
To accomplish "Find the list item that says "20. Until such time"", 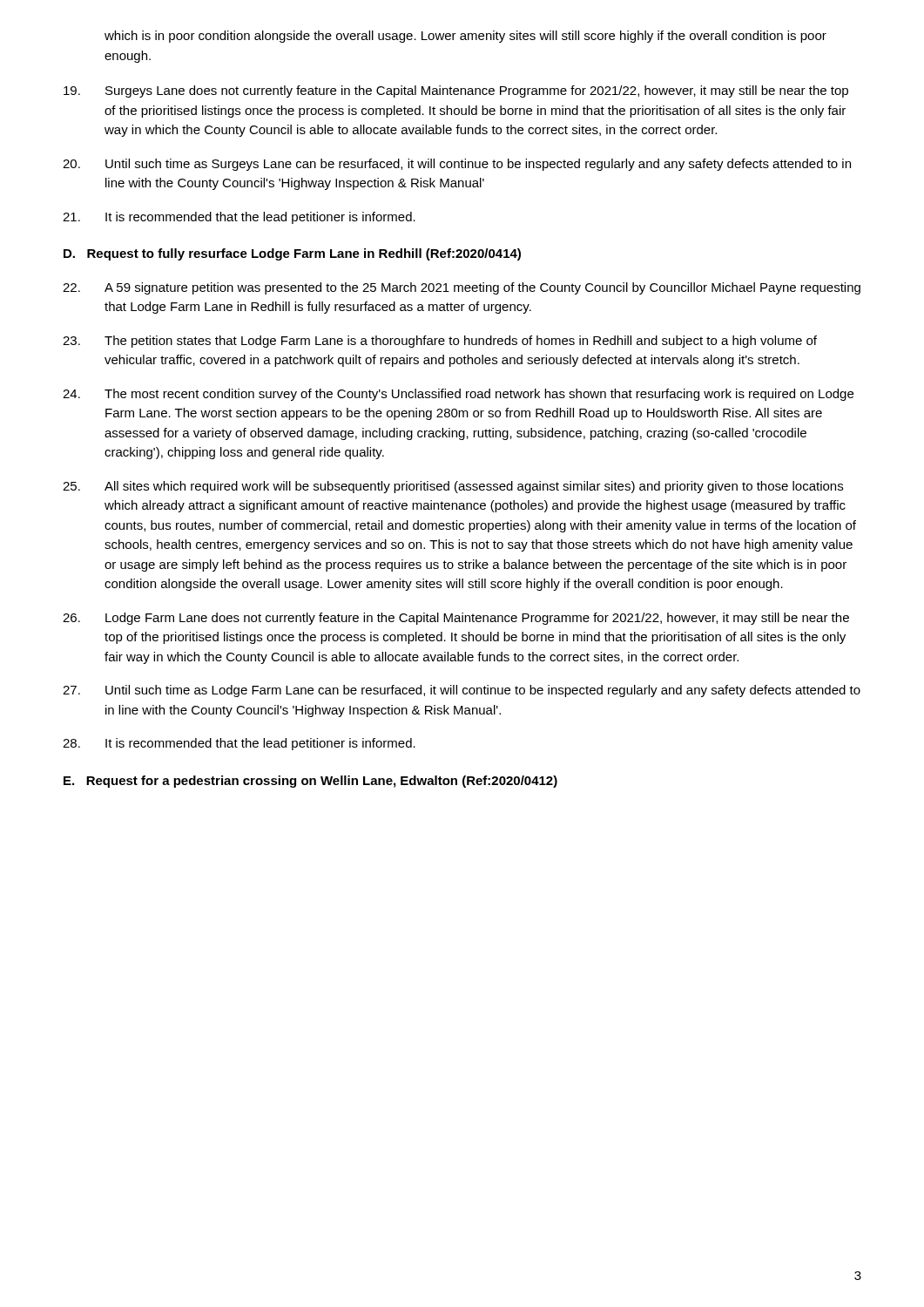I will point(462,173).
